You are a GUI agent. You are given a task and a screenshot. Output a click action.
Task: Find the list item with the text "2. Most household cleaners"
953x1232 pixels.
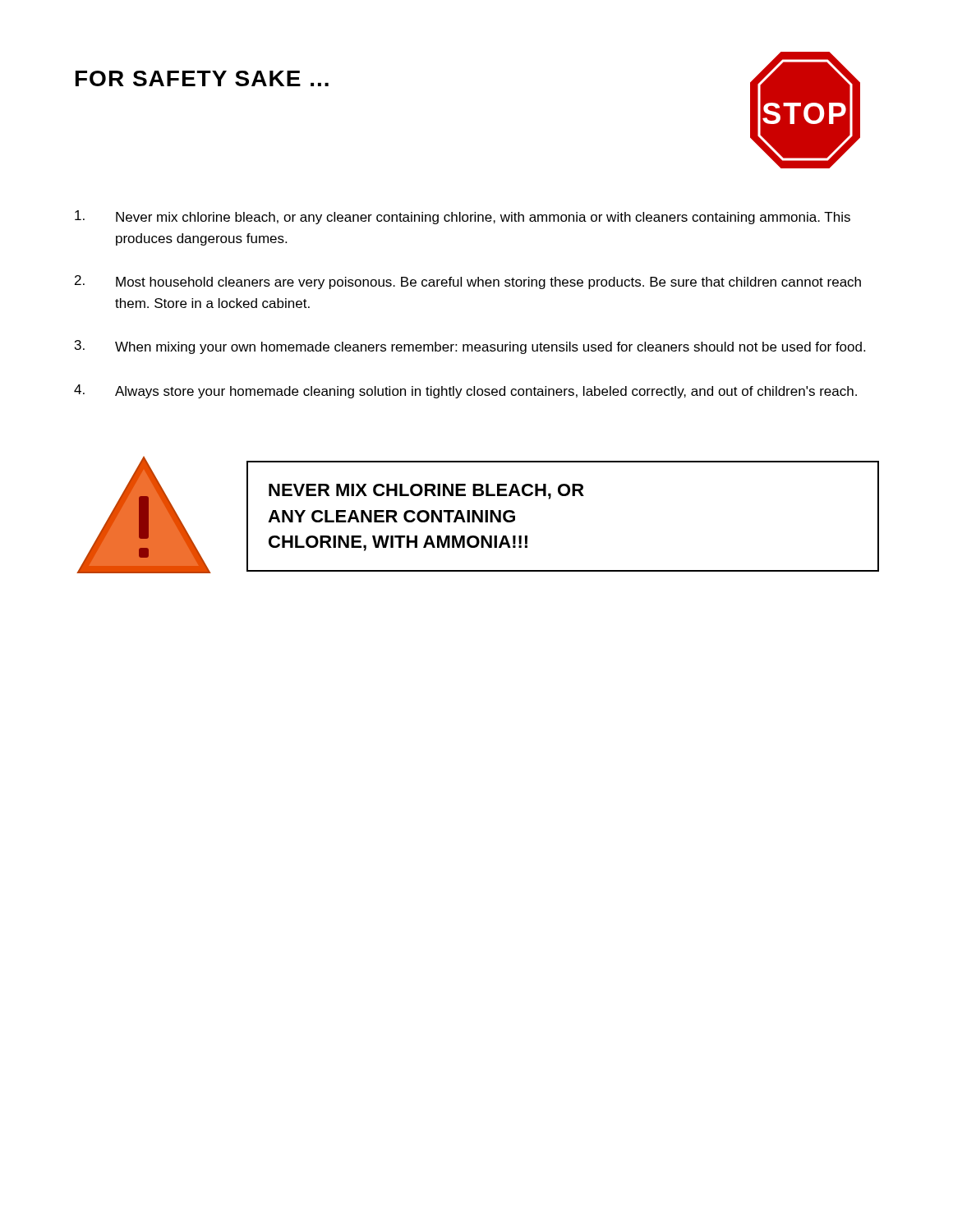pos(476,293)
